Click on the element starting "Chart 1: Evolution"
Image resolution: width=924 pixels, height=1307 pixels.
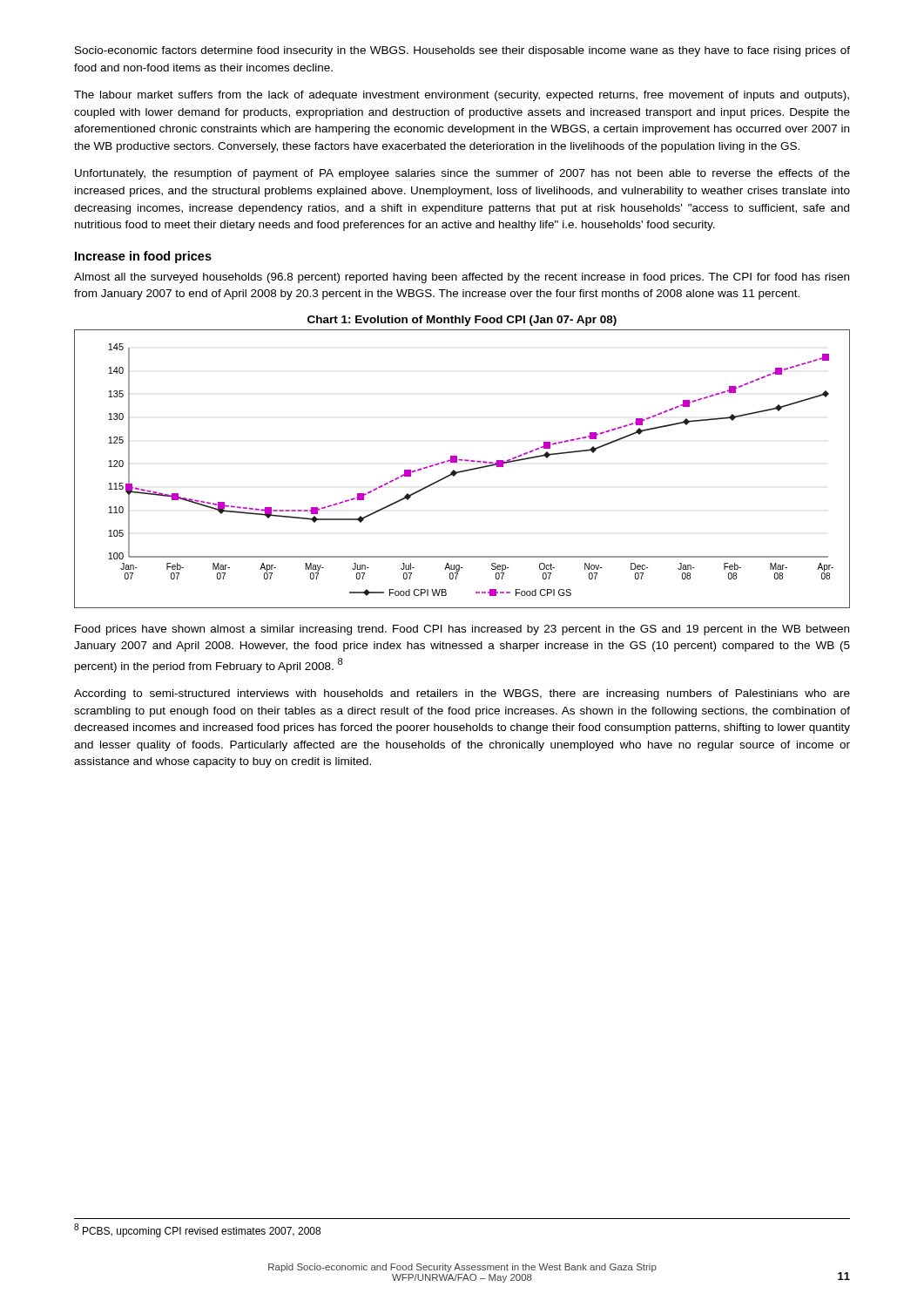(462, 319)
